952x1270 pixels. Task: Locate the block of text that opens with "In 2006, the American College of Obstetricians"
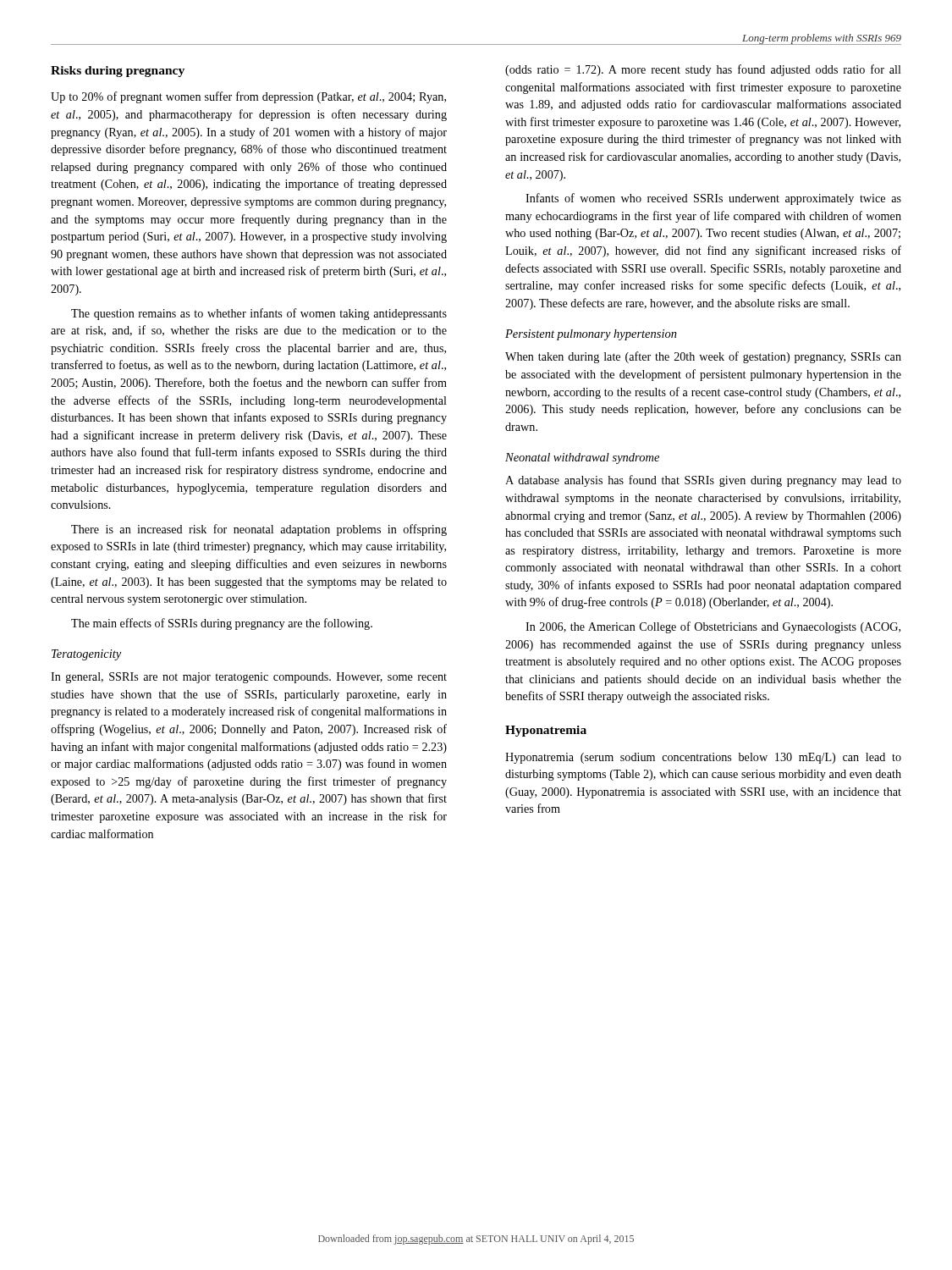pyautogui.click(x=703, y=662)
